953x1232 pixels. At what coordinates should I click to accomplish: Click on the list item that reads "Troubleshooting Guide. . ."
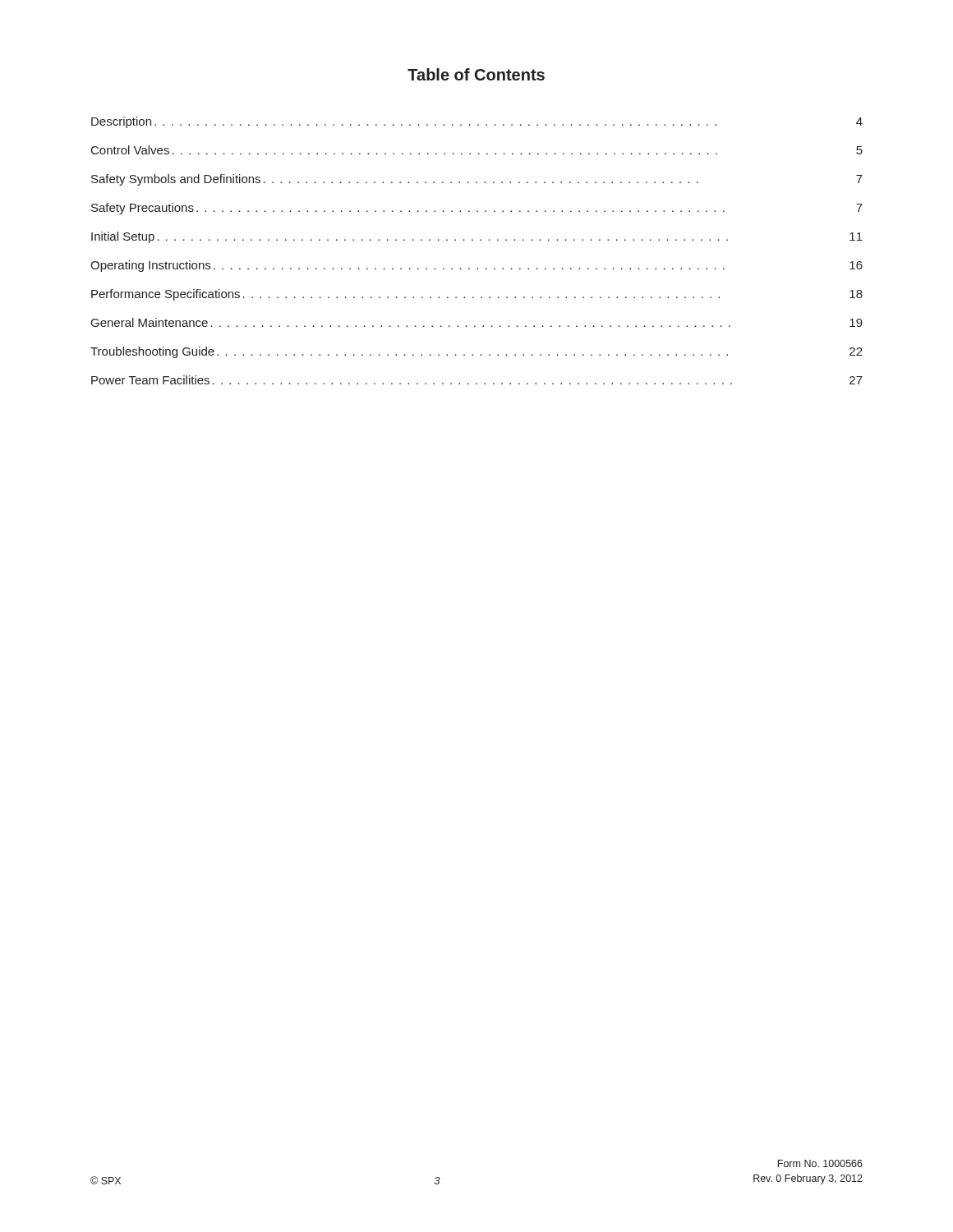pyautogui.click(x=476, y=351)
